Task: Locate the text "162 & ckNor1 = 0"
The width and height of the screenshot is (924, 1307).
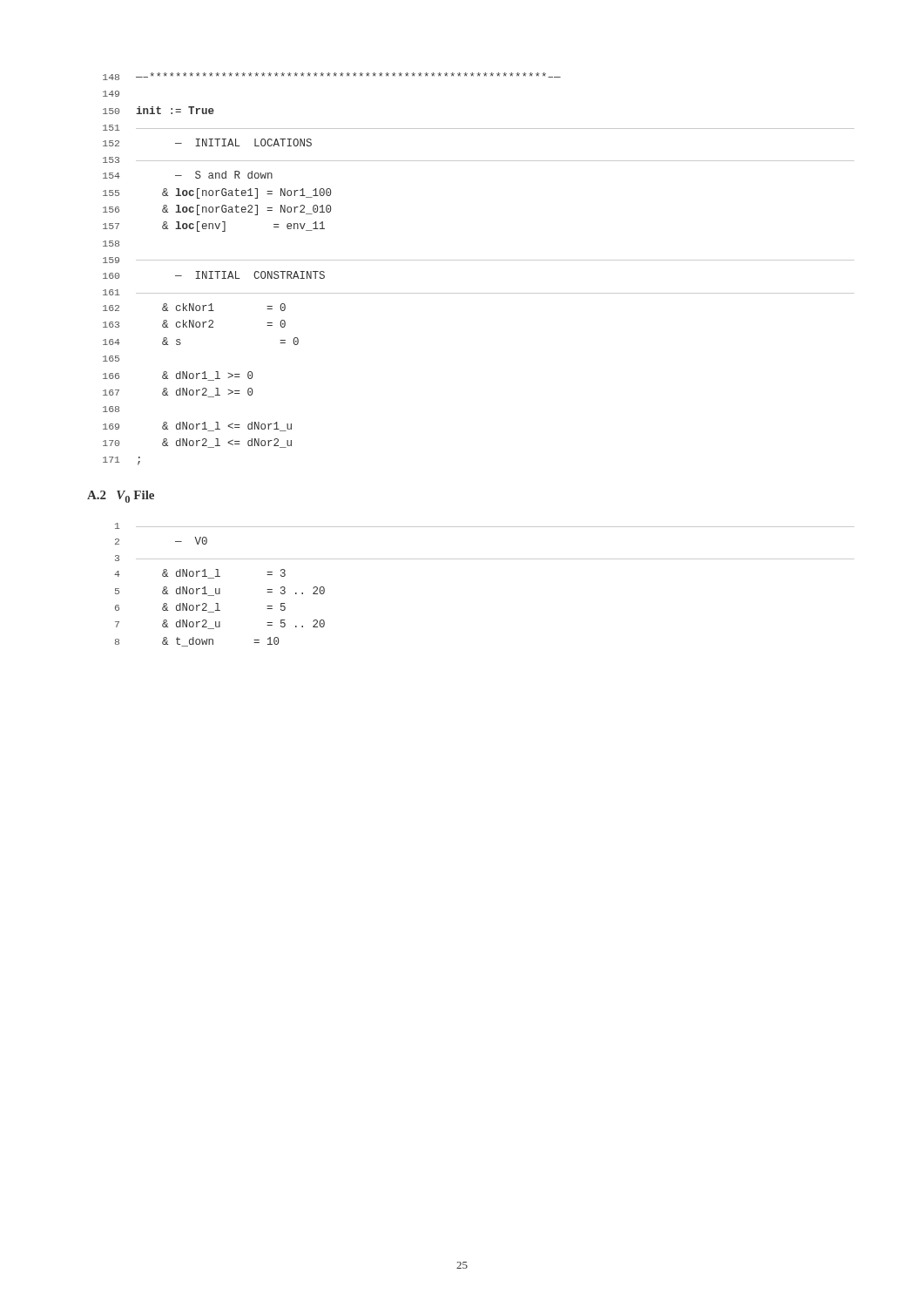Action: tap(194, 307)
